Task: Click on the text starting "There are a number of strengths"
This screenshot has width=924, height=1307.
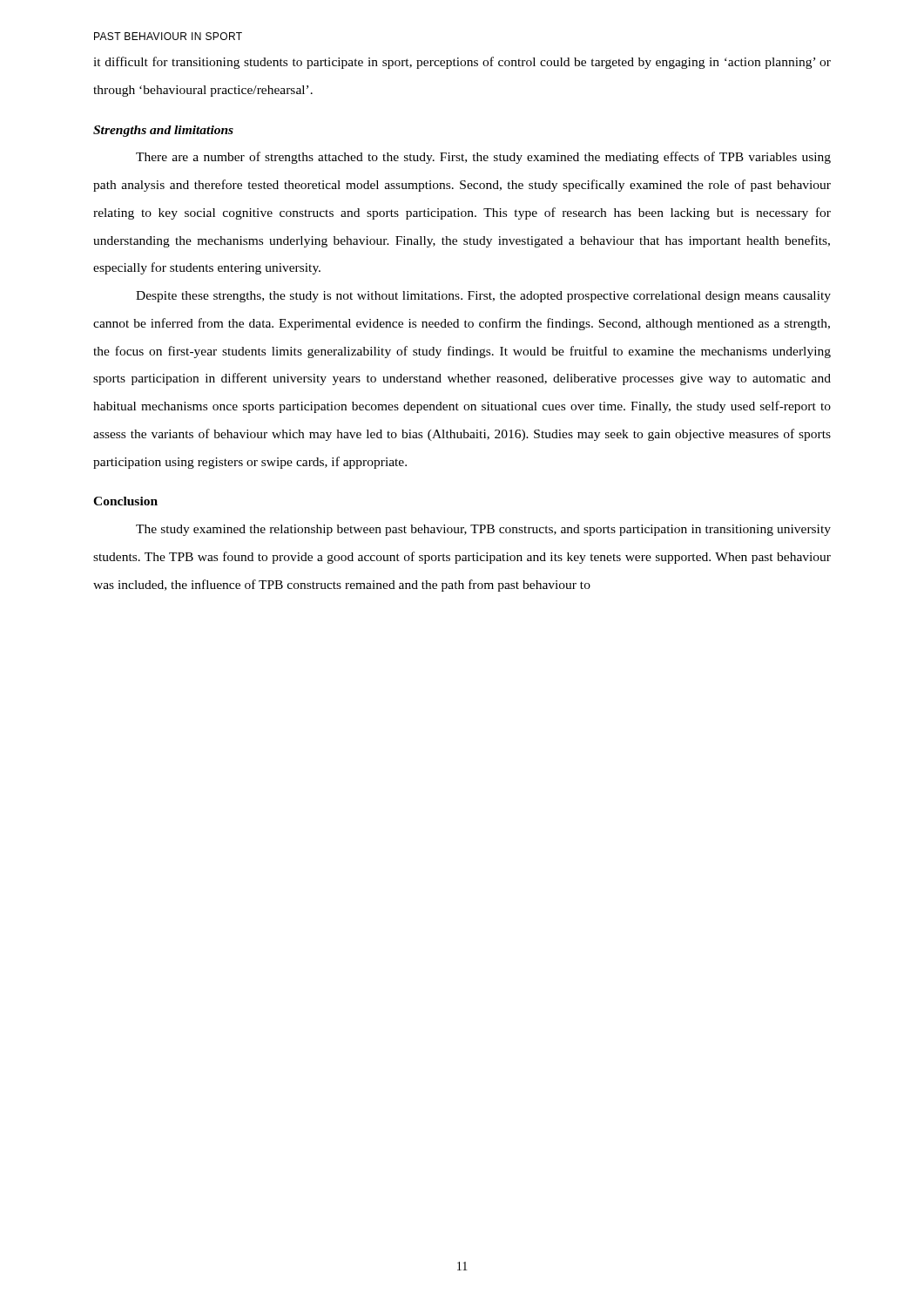Action: pyautogui.click(x=462, y=212)
